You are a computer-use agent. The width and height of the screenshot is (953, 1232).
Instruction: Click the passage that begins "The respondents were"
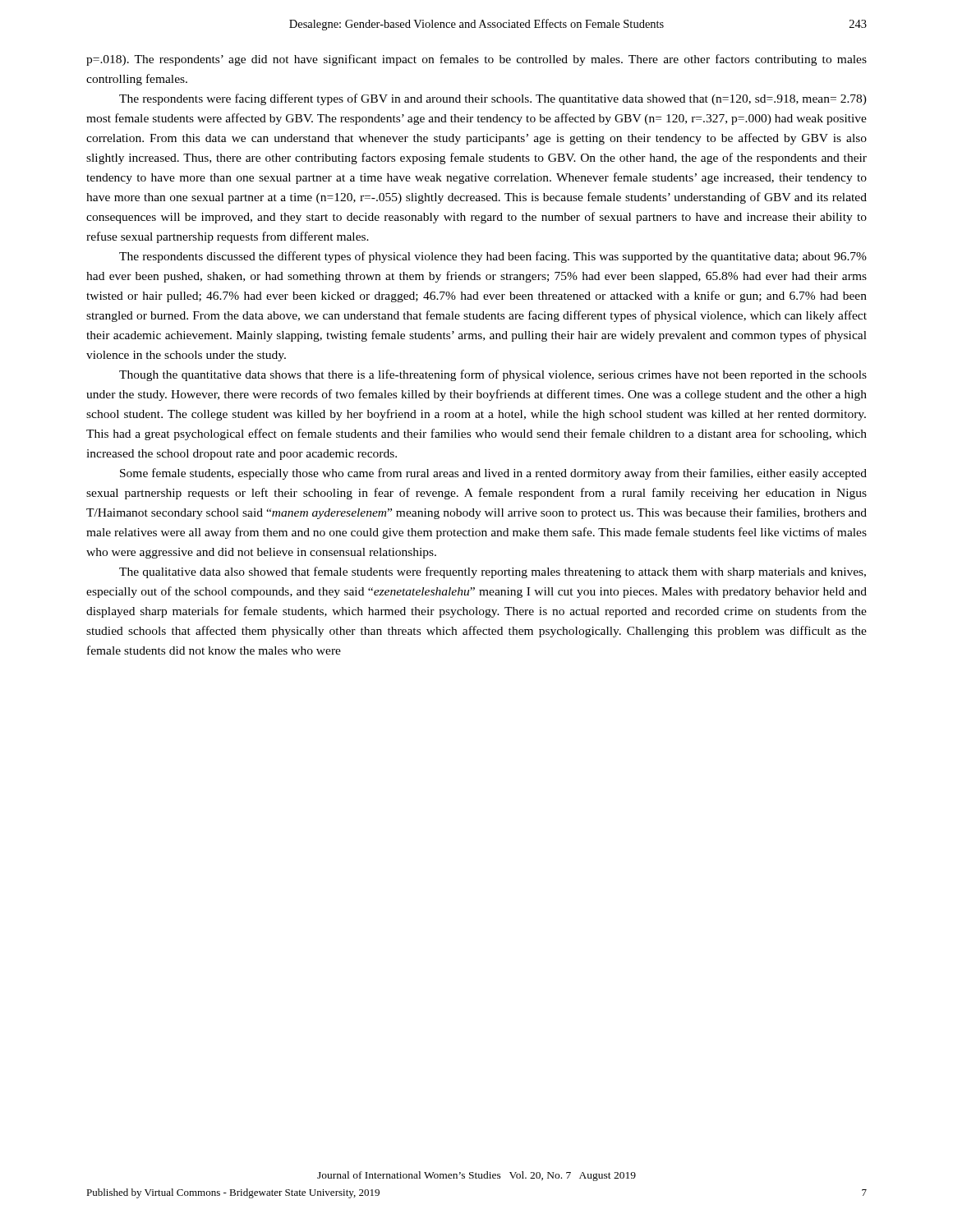pos(476,167)
